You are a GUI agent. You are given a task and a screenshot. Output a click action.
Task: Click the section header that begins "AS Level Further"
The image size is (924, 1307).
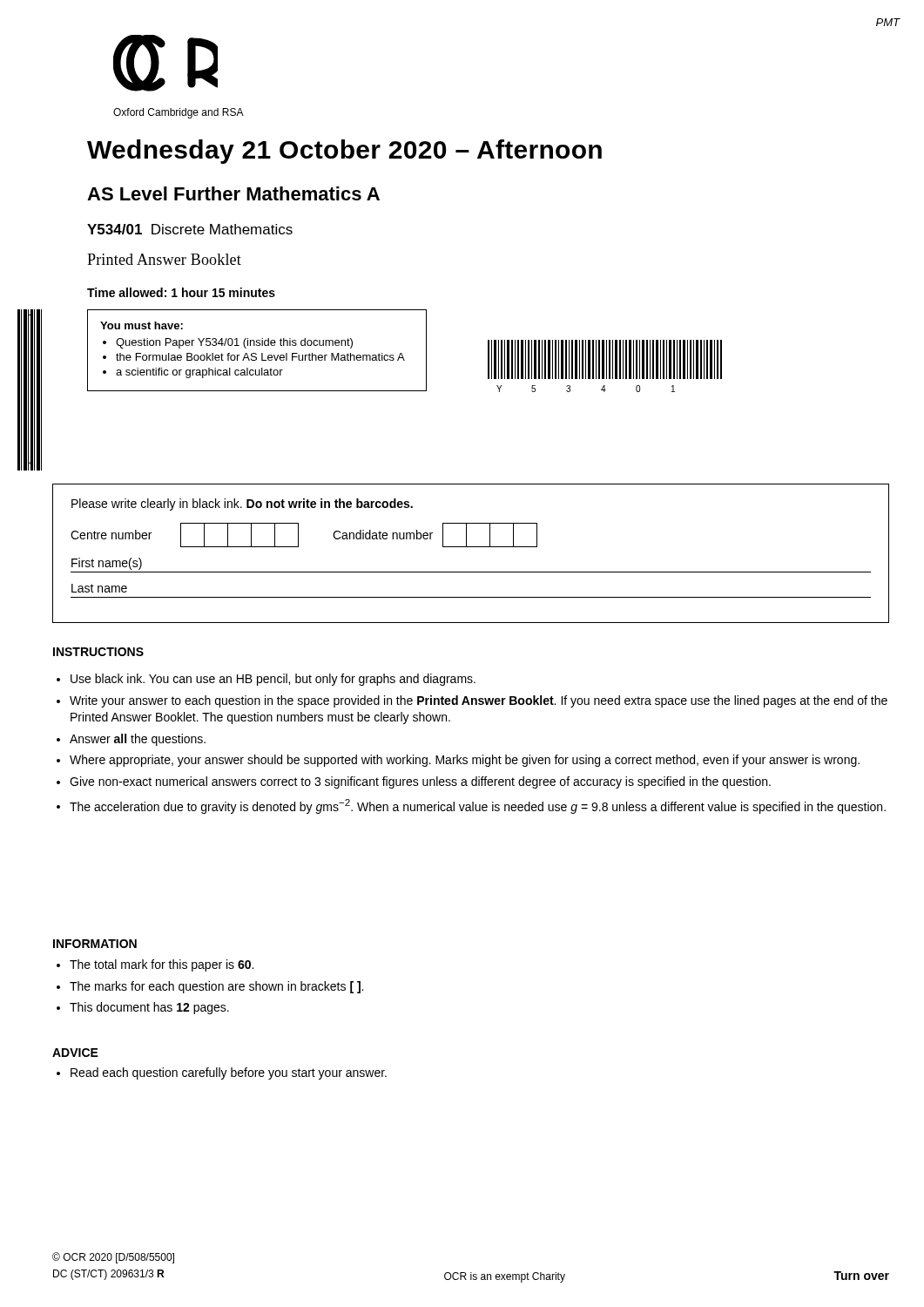pyautogui.click(x=234, y=194)
